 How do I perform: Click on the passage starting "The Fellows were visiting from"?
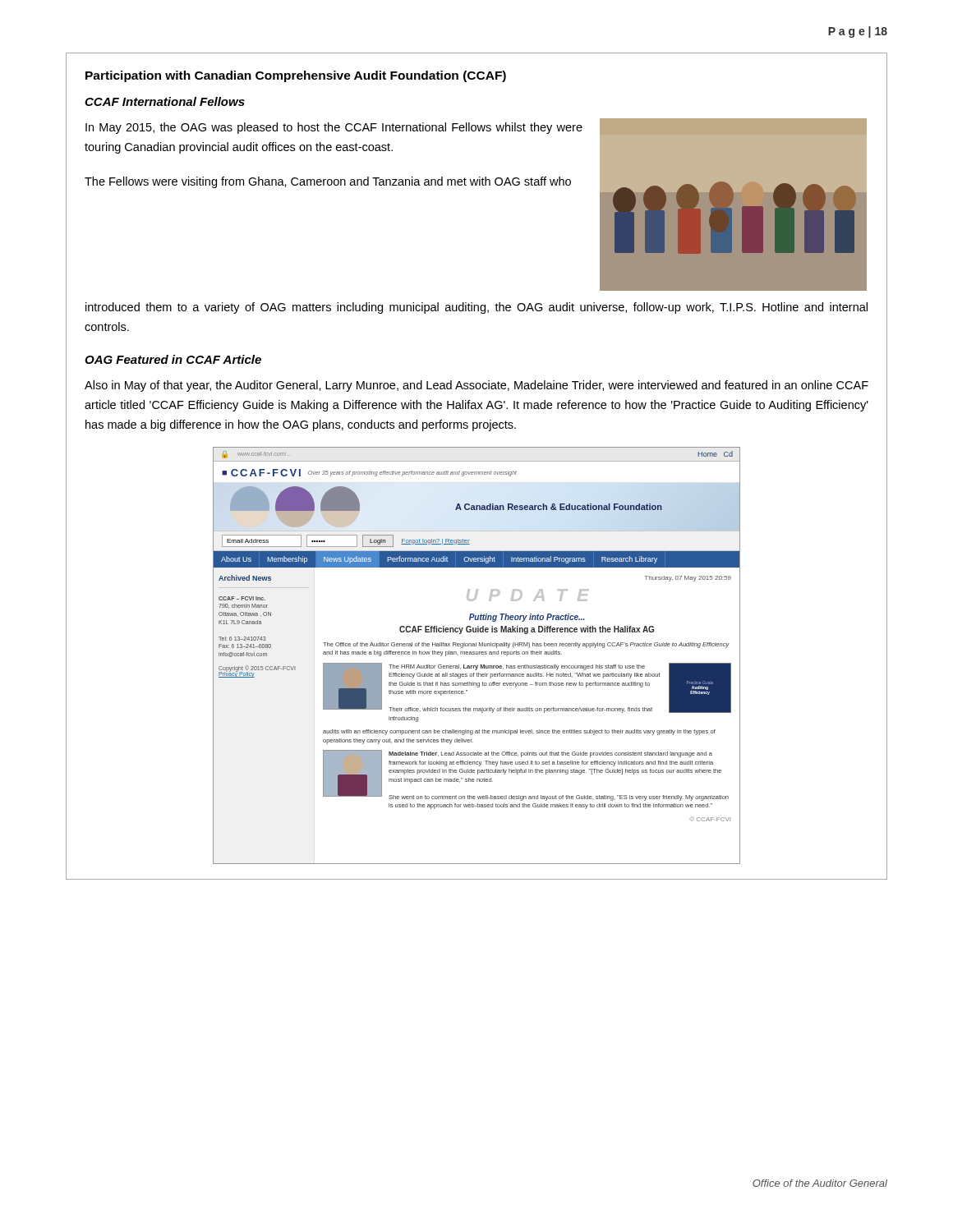coord(328,181)
